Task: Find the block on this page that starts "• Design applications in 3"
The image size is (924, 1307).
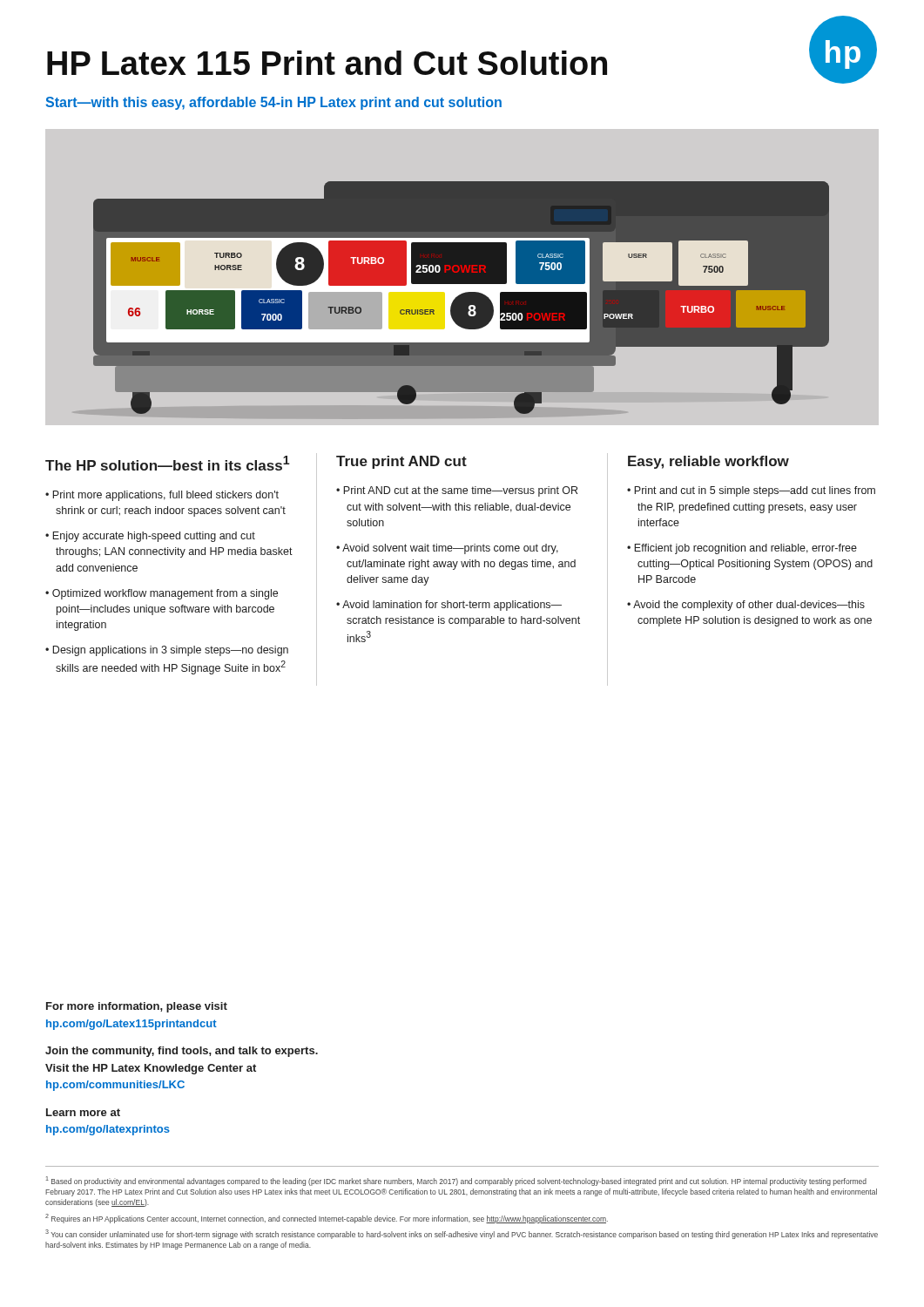Action: coord(167,659)
